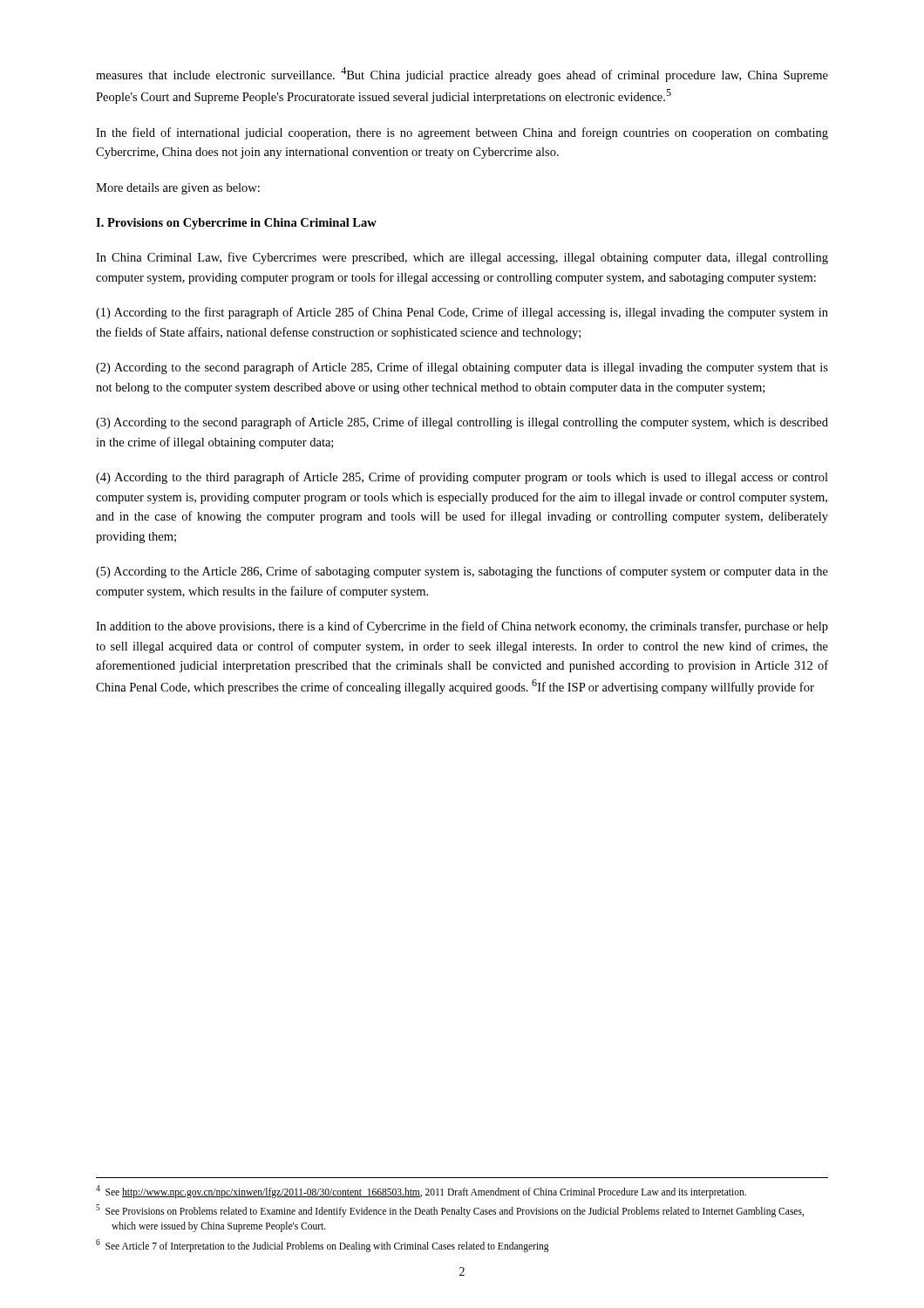The height and width of the screenshot is (1308, 924).
Task: Select the text with the text "More details are given as below:"
Action: [x=178, y=187]
